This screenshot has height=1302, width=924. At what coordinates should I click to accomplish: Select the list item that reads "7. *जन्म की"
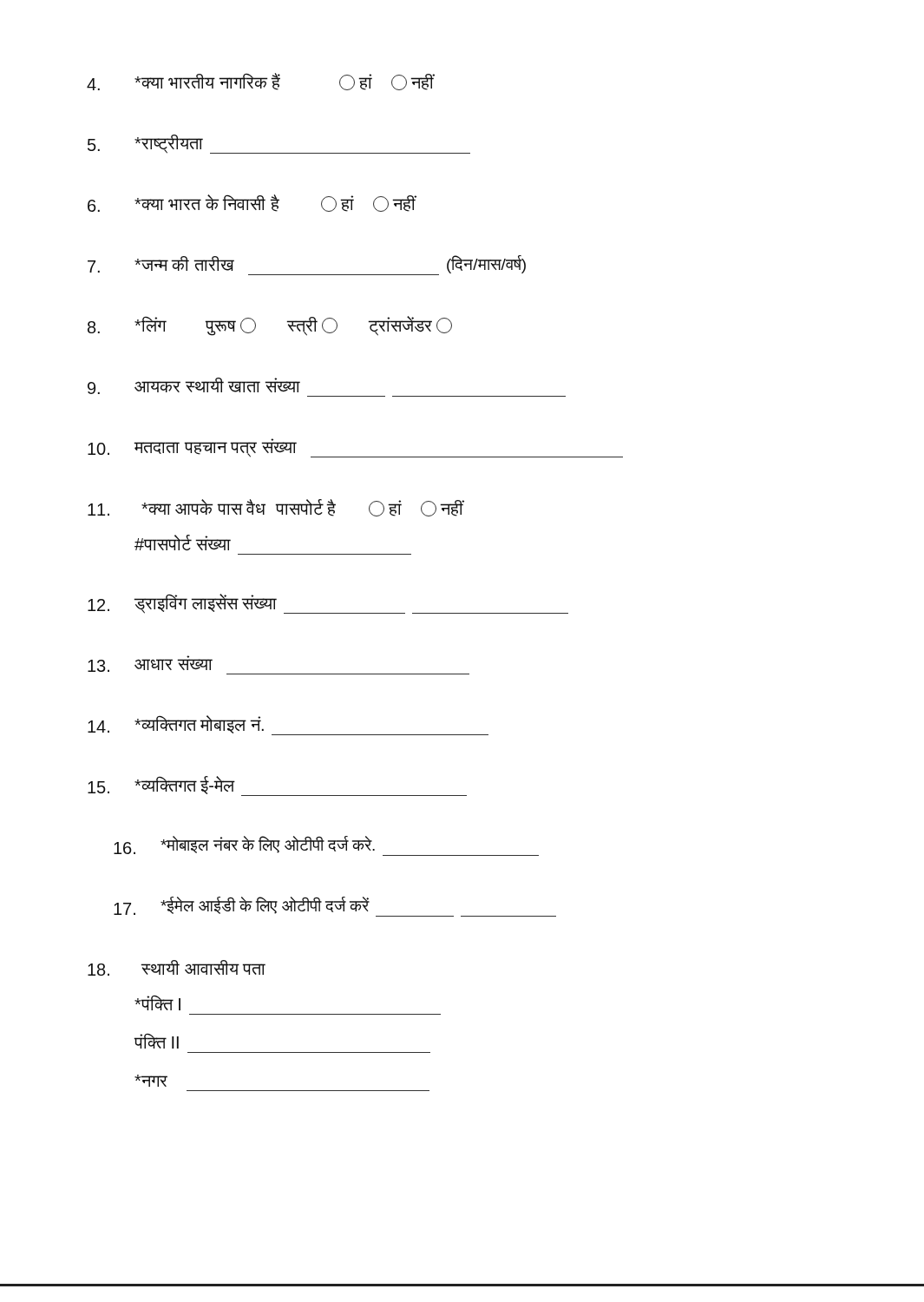coord(479,266)
